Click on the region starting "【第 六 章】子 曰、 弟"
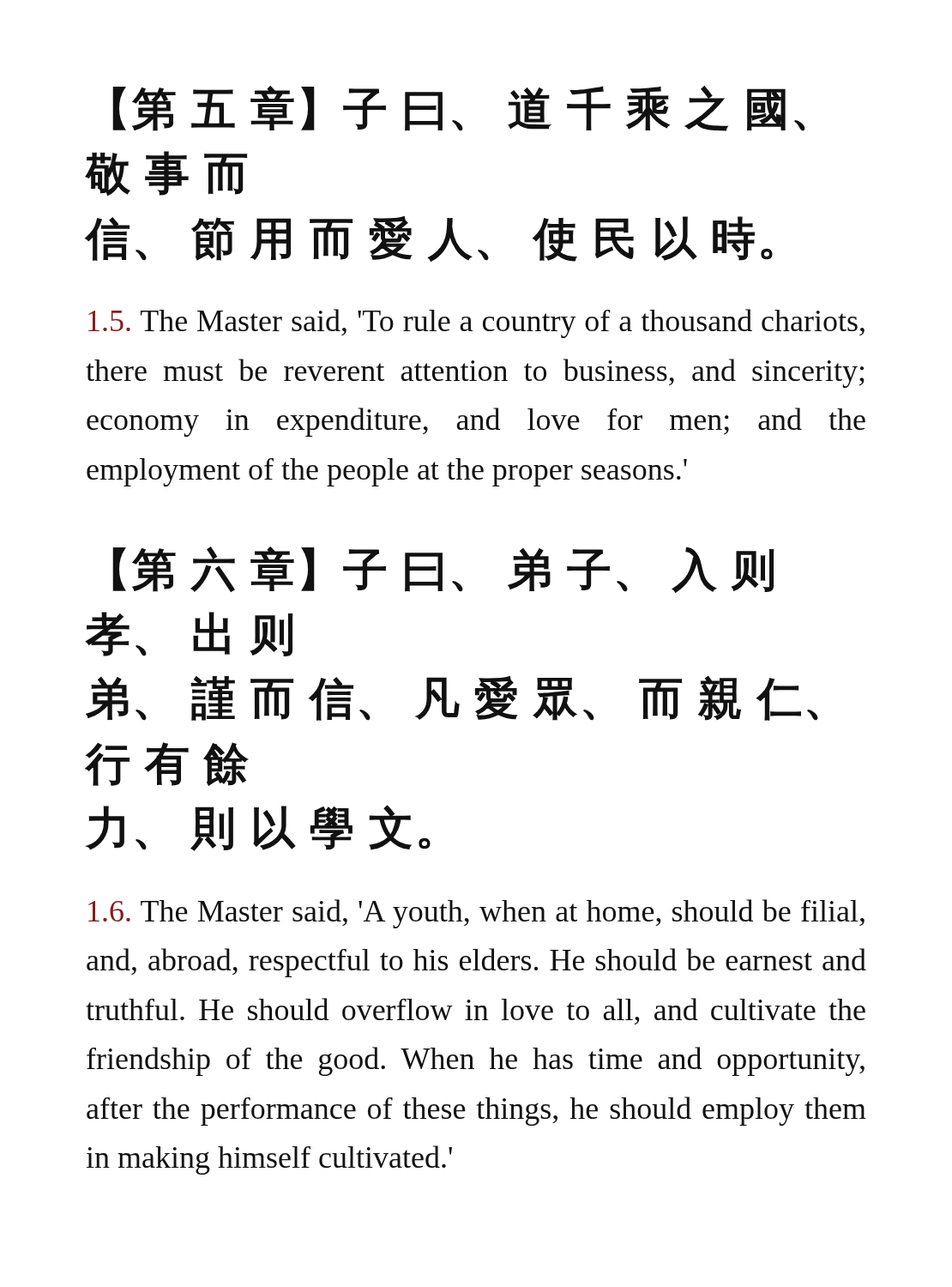The width and height of the screenshot is (952, 1287). point(468,699)
